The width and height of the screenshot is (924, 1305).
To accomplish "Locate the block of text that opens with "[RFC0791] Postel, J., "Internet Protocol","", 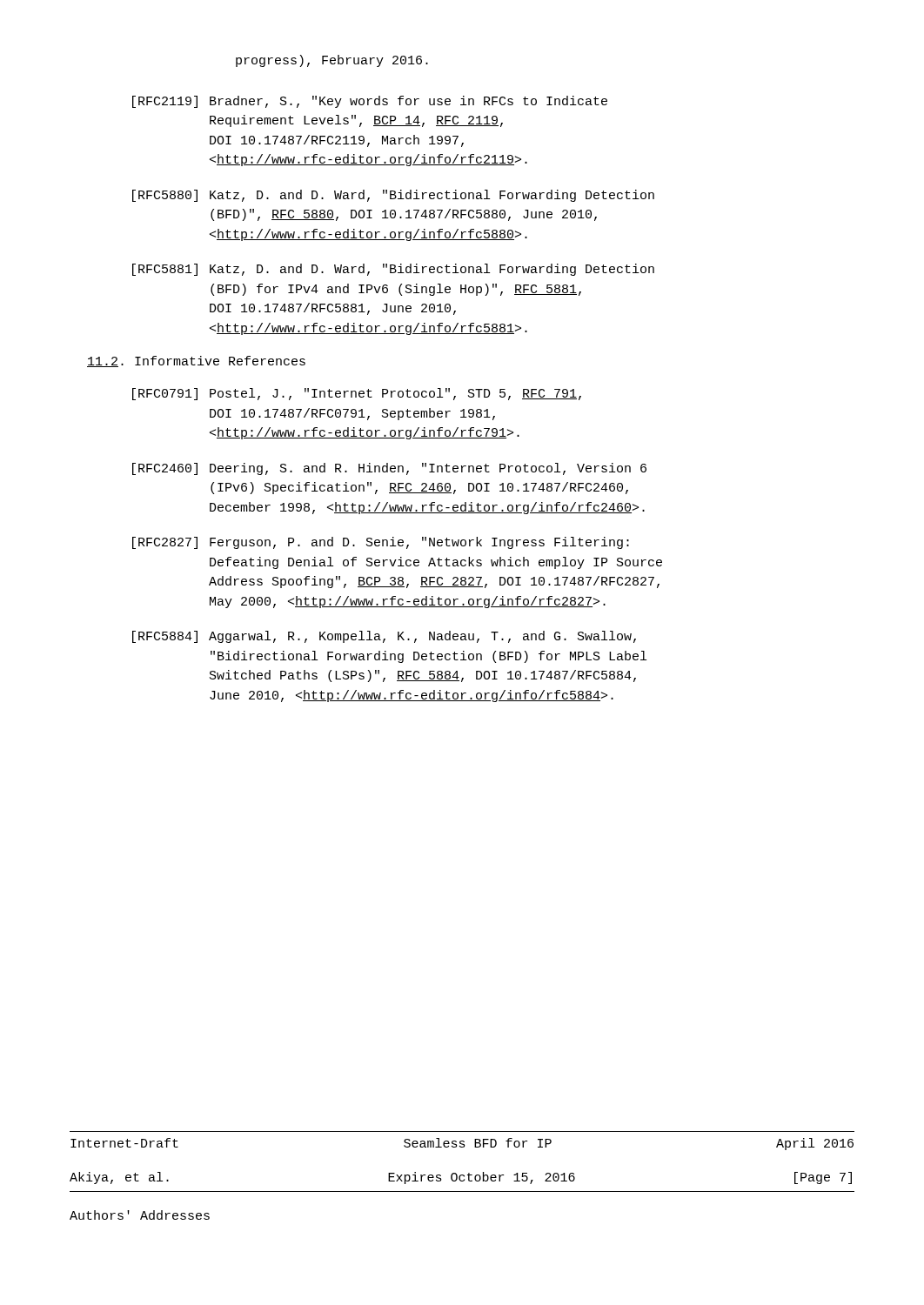I will coord(466,415).
